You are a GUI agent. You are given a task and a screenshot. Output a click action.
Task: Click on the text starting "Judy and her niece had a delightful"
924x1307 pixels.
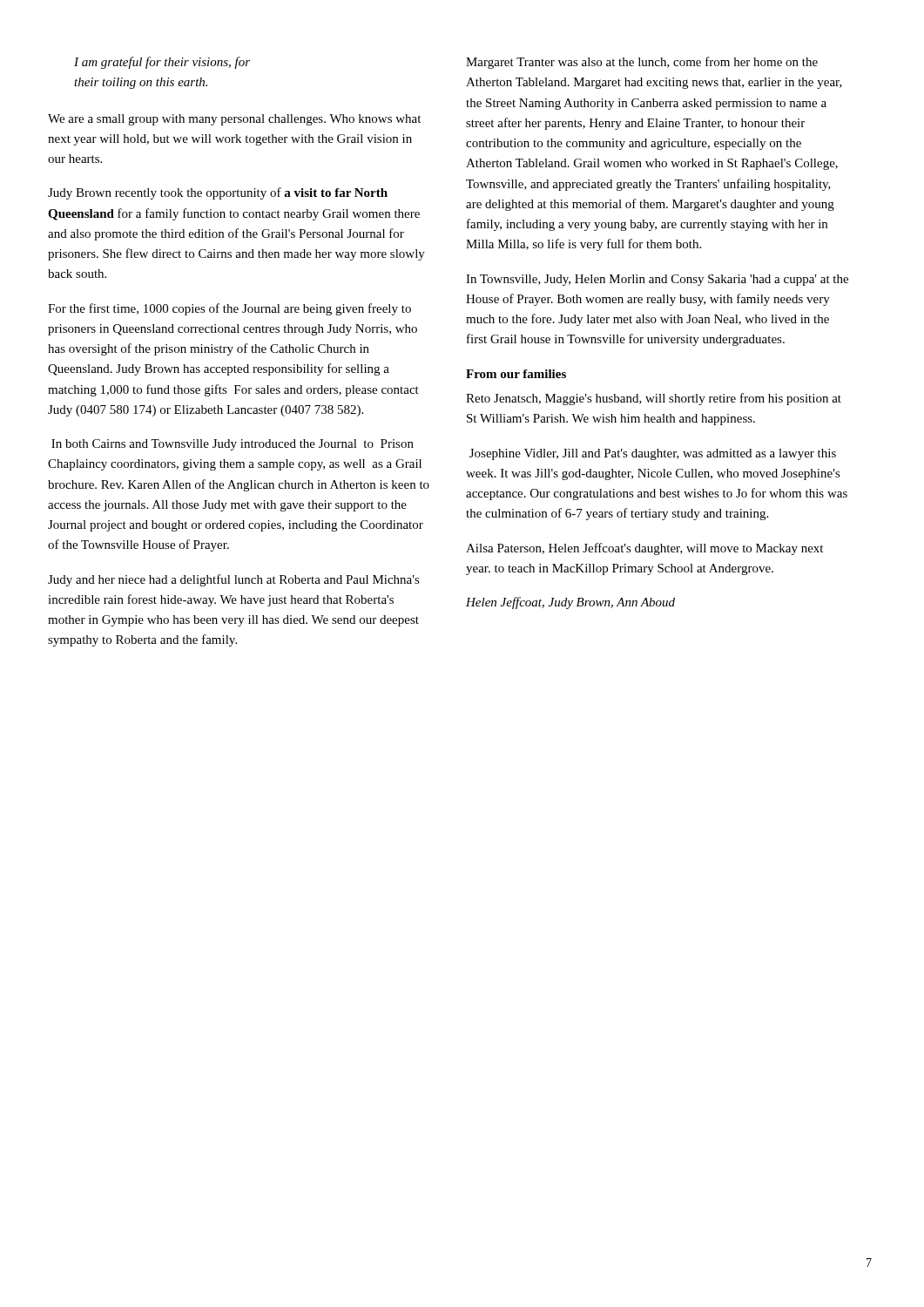(x=234, y=609)
